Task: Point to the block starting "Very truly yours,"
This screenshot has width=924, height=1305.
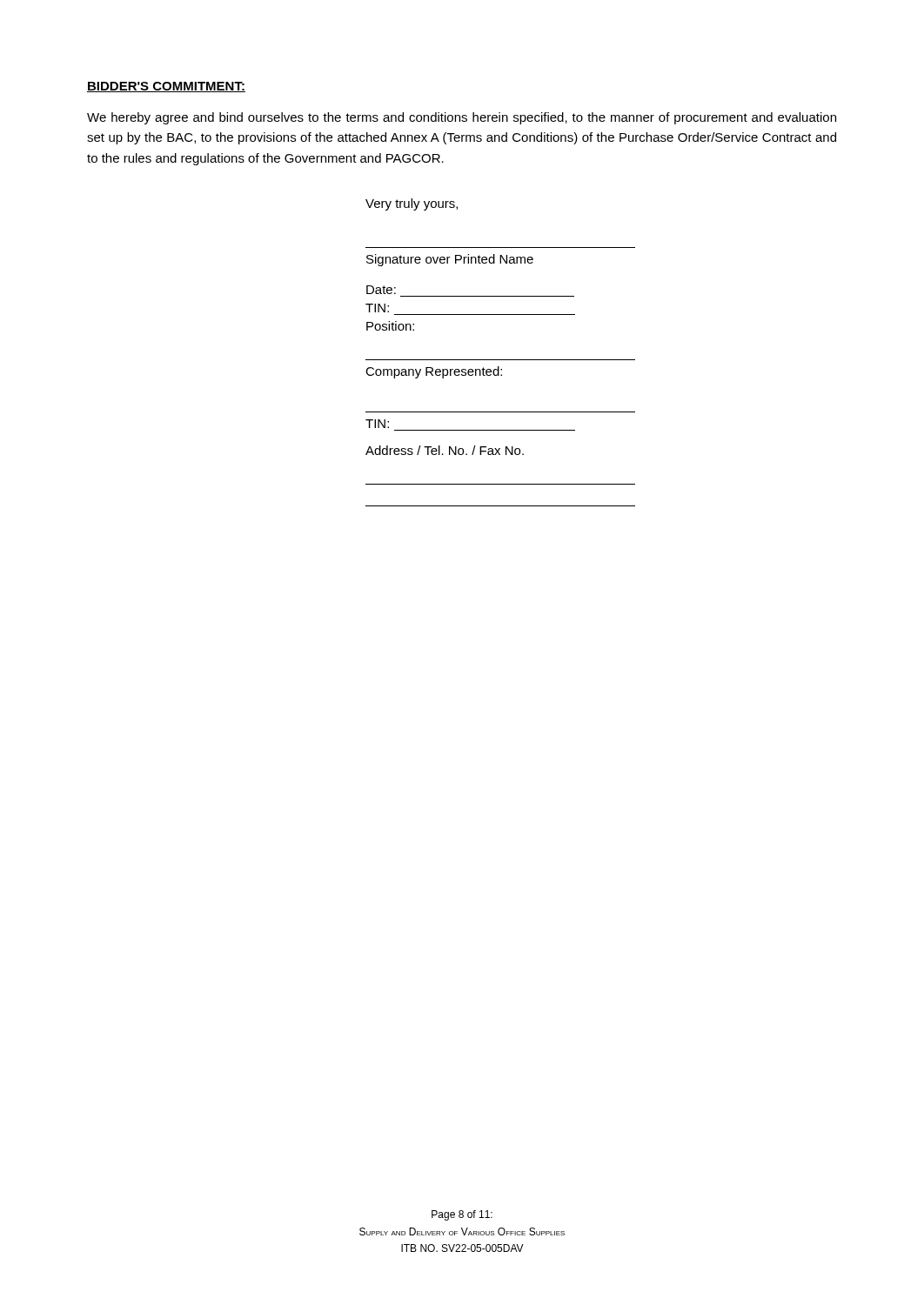Action: 412,203
